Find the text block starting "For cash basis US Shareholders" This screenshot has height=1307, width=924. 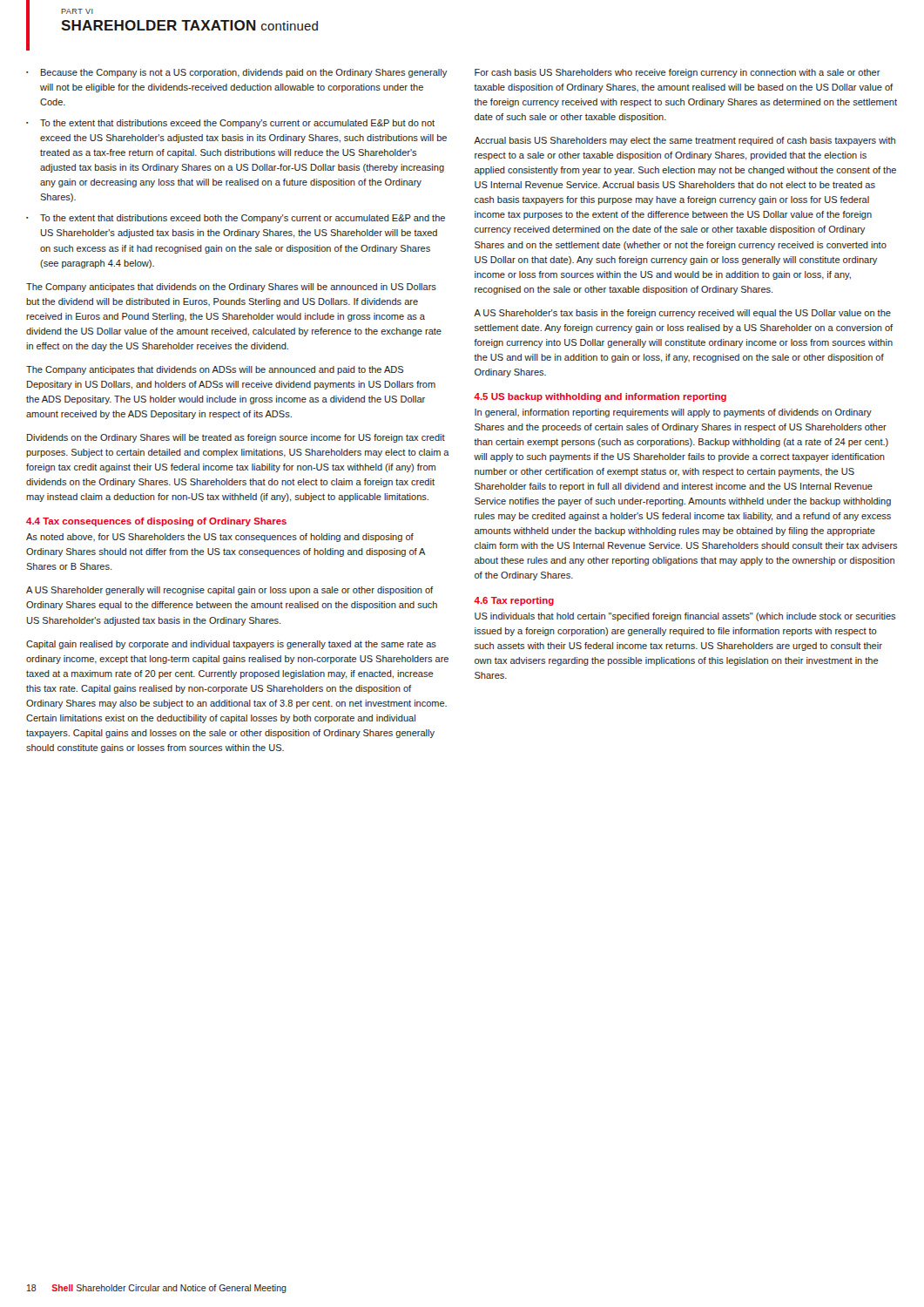[686, 95]
